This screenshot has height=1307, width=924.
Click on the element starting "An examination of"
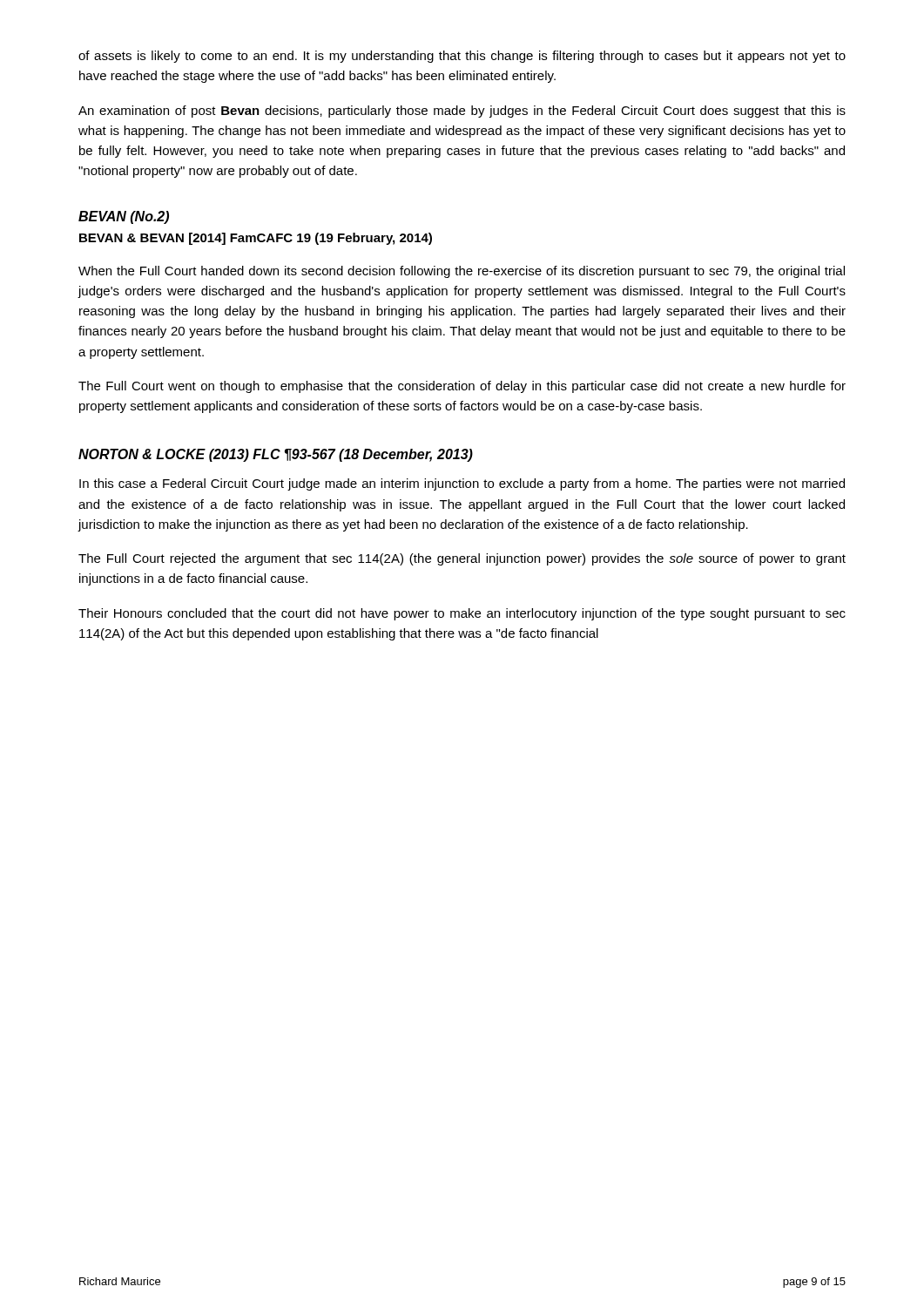[462, 140]
